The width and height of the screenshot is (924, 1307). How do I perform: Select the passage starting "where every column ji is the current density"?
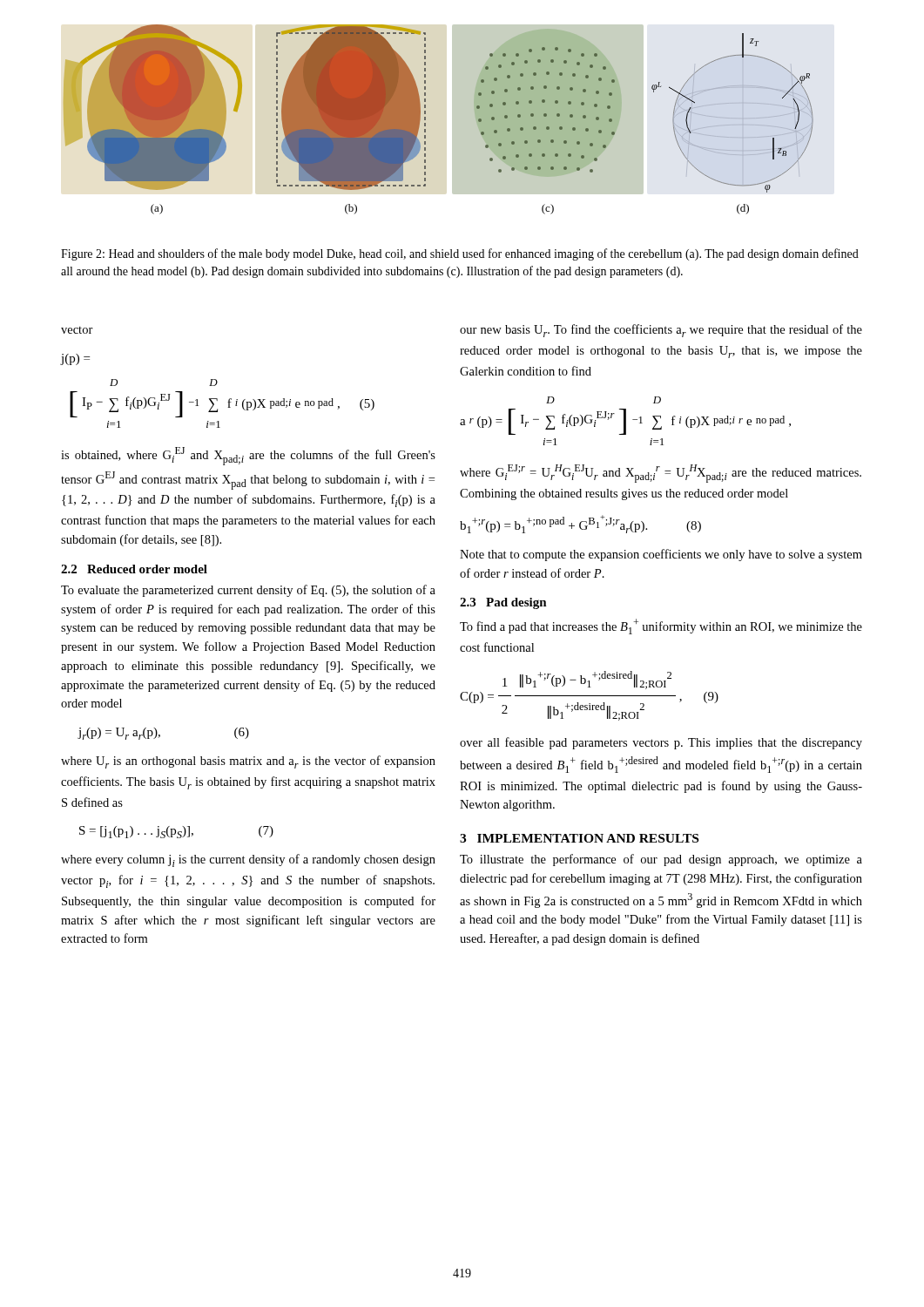pyautogui.click(x=248, y=899)
